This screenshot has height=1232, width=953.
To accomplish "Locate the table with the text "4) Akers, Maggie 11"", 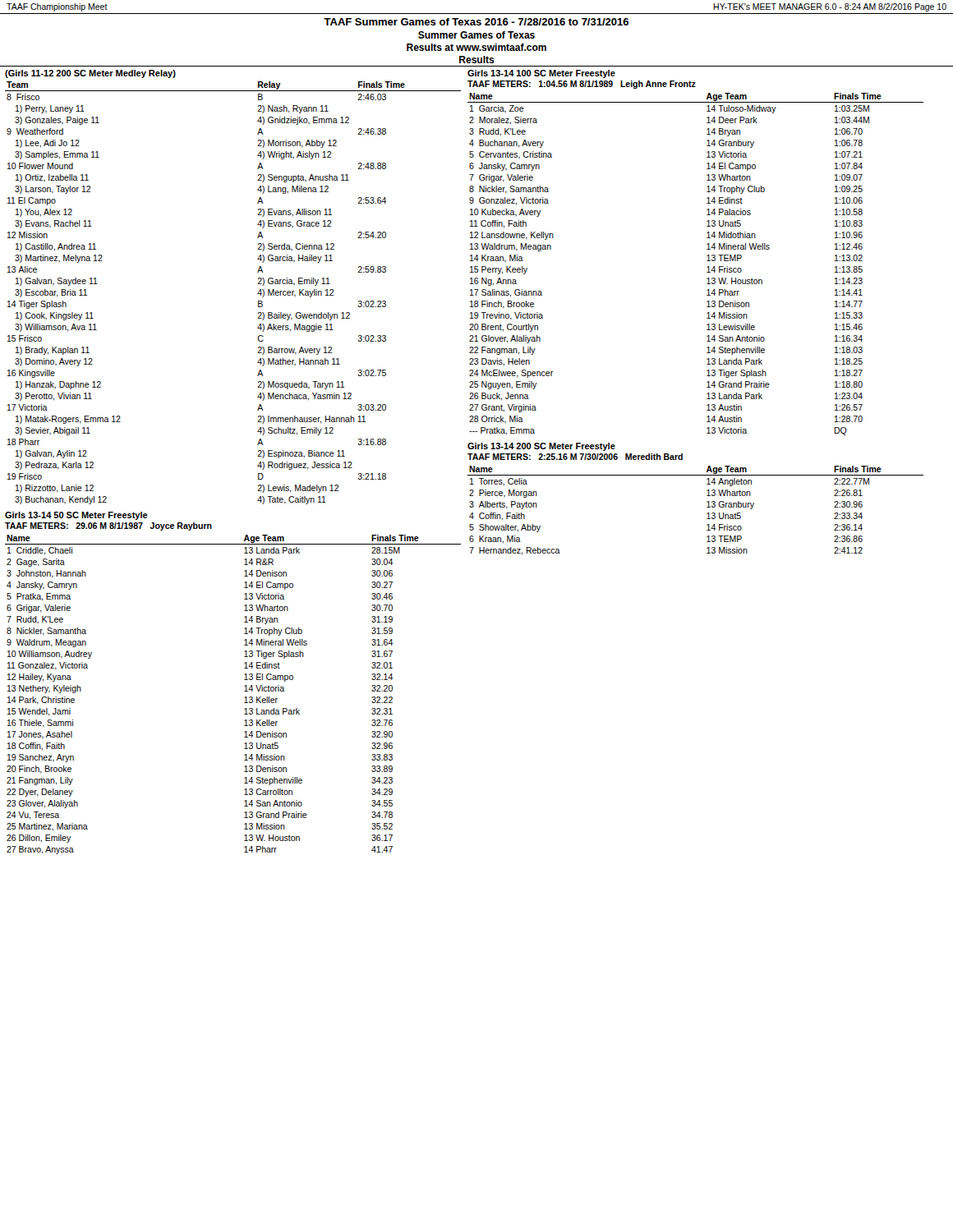I will click(x=233, y=292).
